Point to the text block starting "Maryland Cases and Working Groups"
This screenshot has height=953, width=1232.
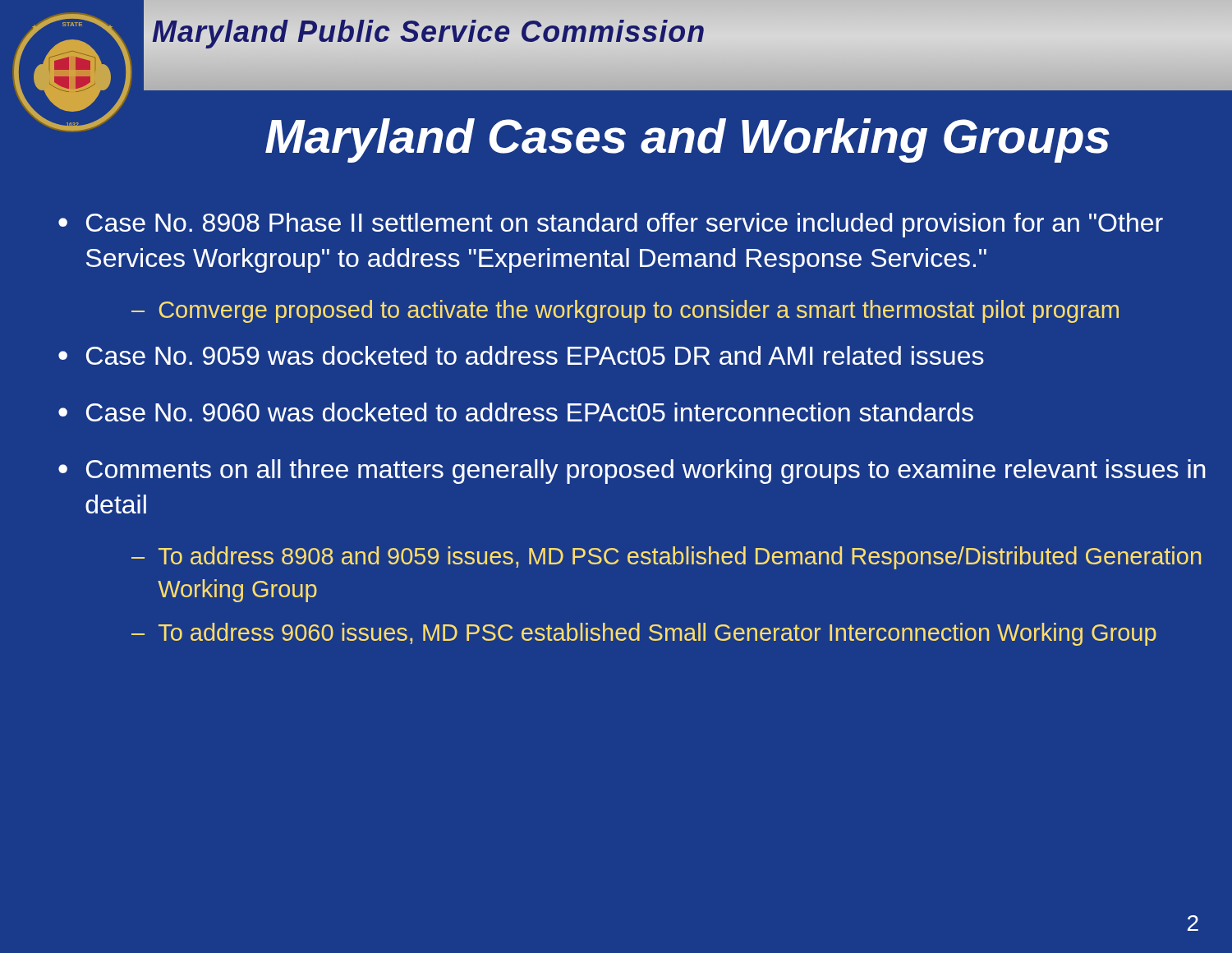[688, 136]
